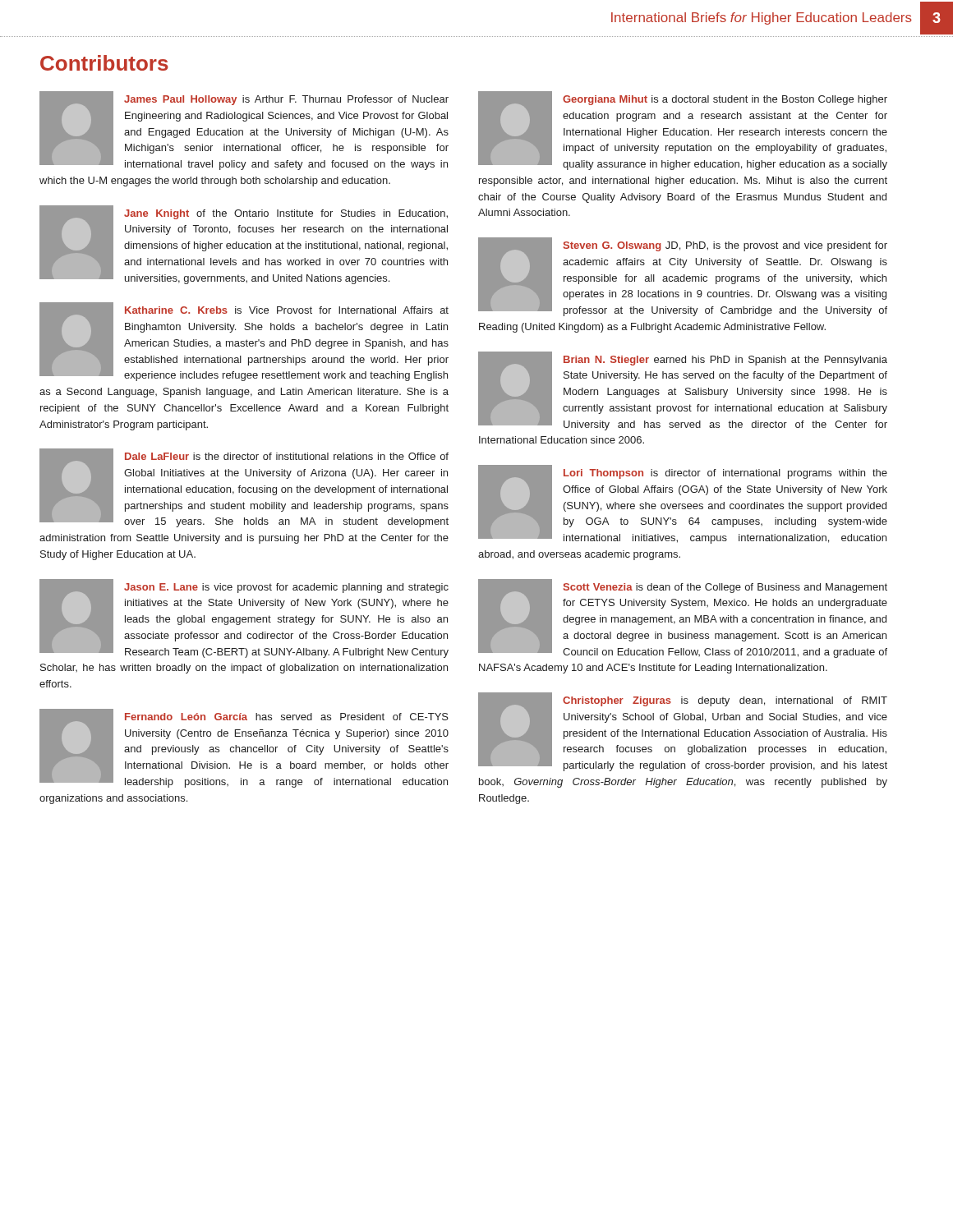Point to the passage starting "Steven G. Olswang JD, PhD, is the provost"
The width and height of the screenshot is (953, 1232).
pos(683,286)
